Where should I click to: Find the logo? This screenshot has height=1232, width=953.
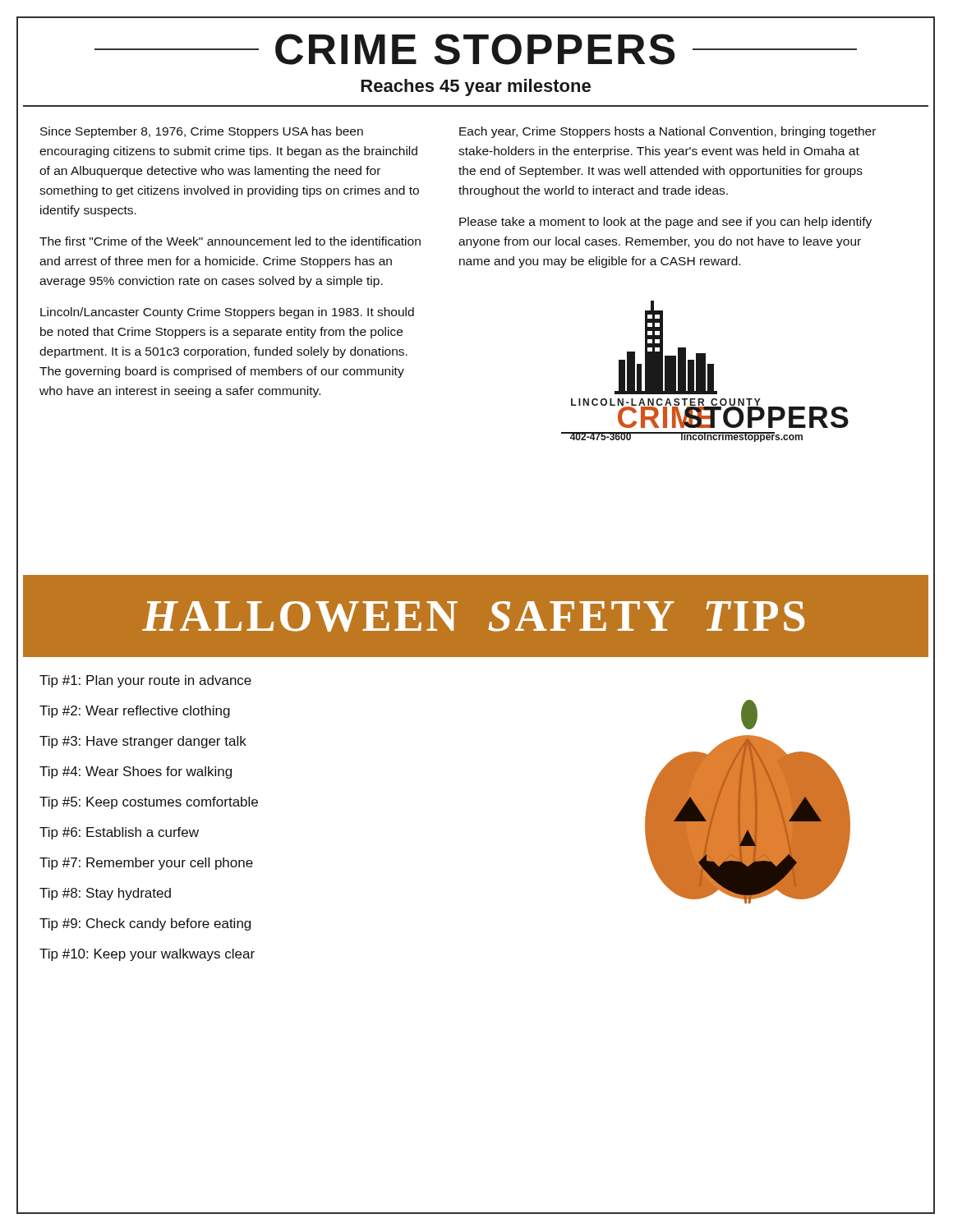coord(668,368)
